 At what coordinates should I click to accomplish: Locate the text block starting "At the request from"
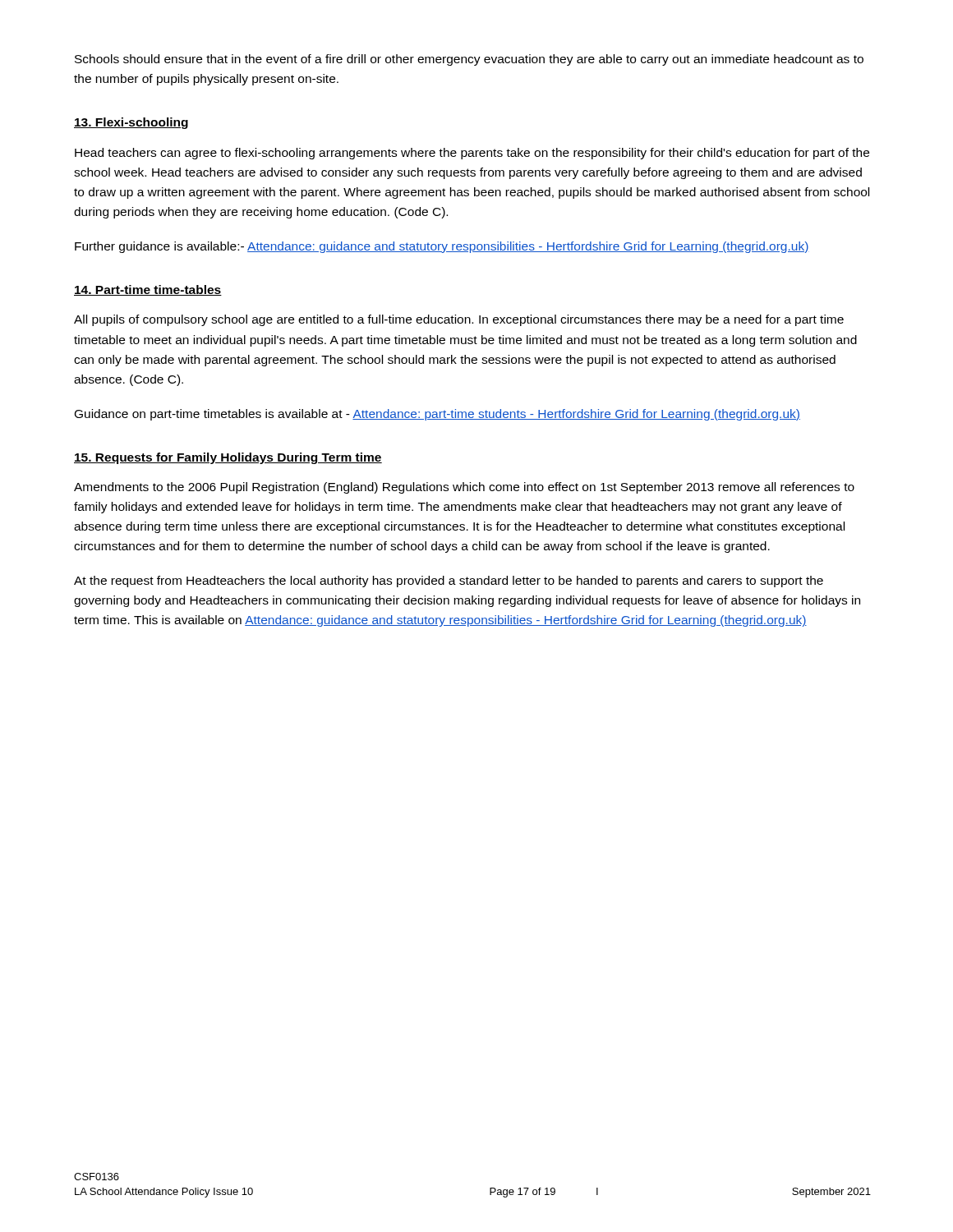pyautogui.click(x=468, y=600)
